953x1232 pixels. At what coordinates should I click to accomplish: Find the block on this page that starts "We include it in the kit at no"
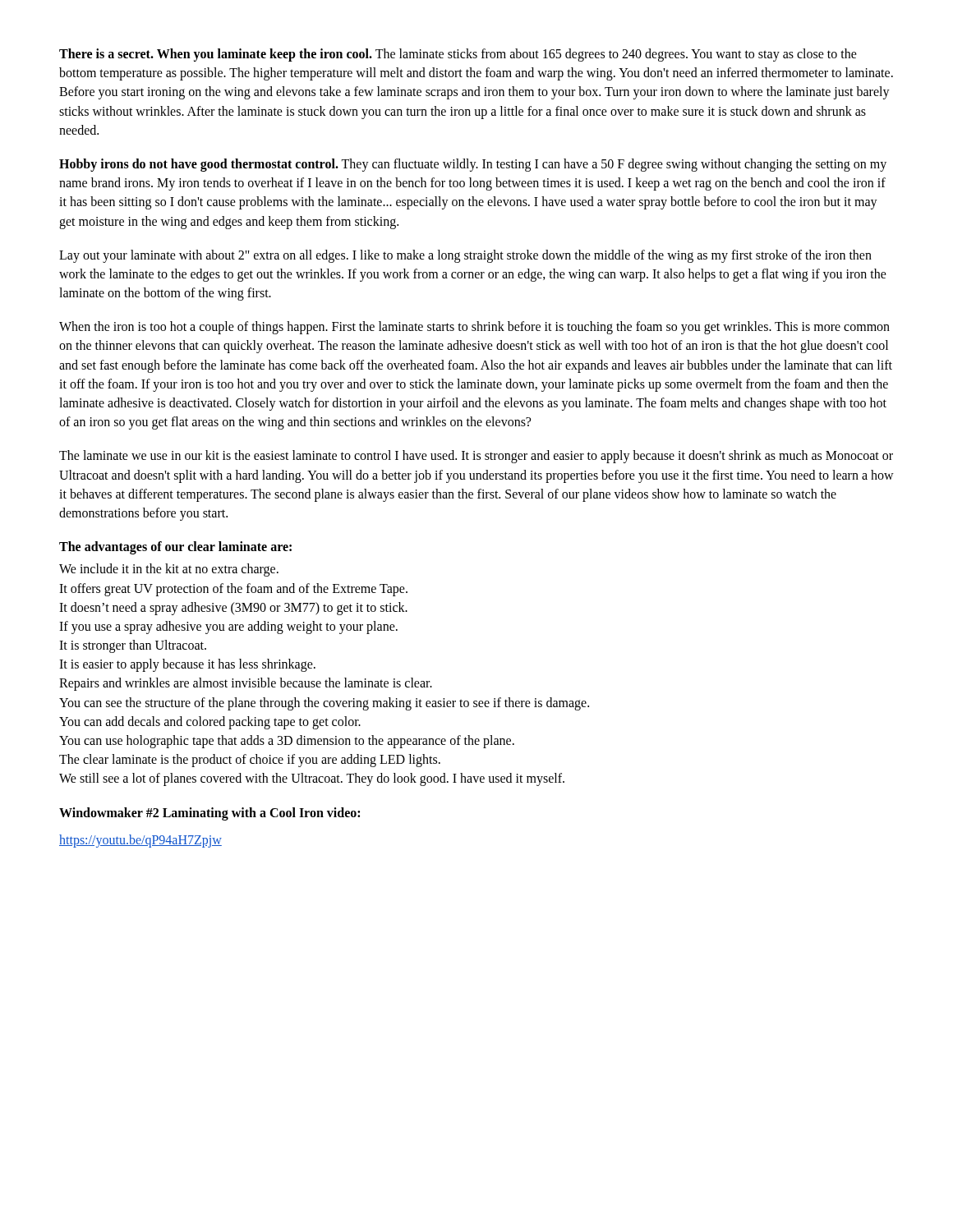pos(169,569)
